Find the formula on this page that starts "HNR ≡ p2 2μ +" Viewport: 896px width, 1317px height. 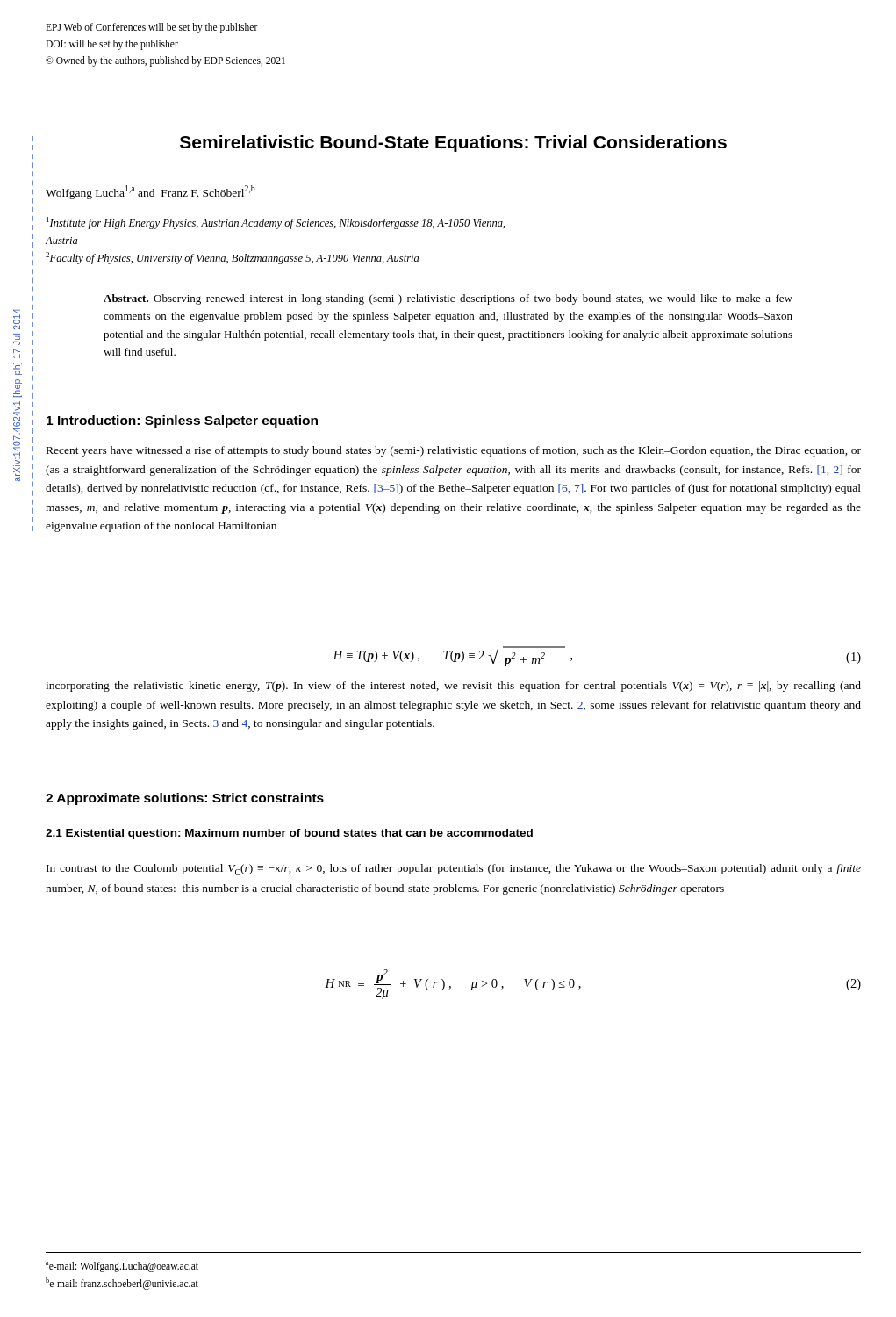pyautogui.click(x=453, y=983)
